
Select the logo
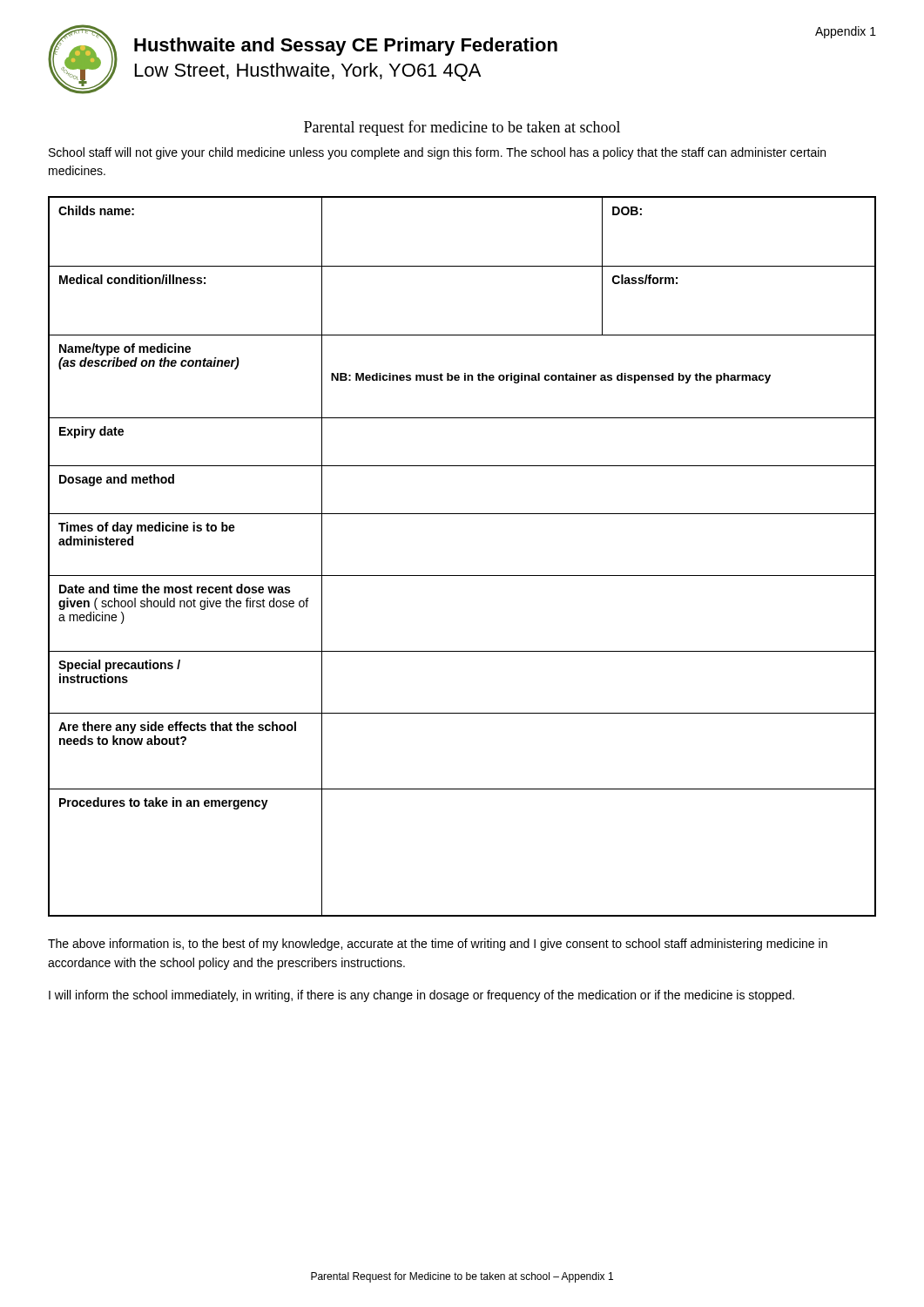[x=83, y=59]
